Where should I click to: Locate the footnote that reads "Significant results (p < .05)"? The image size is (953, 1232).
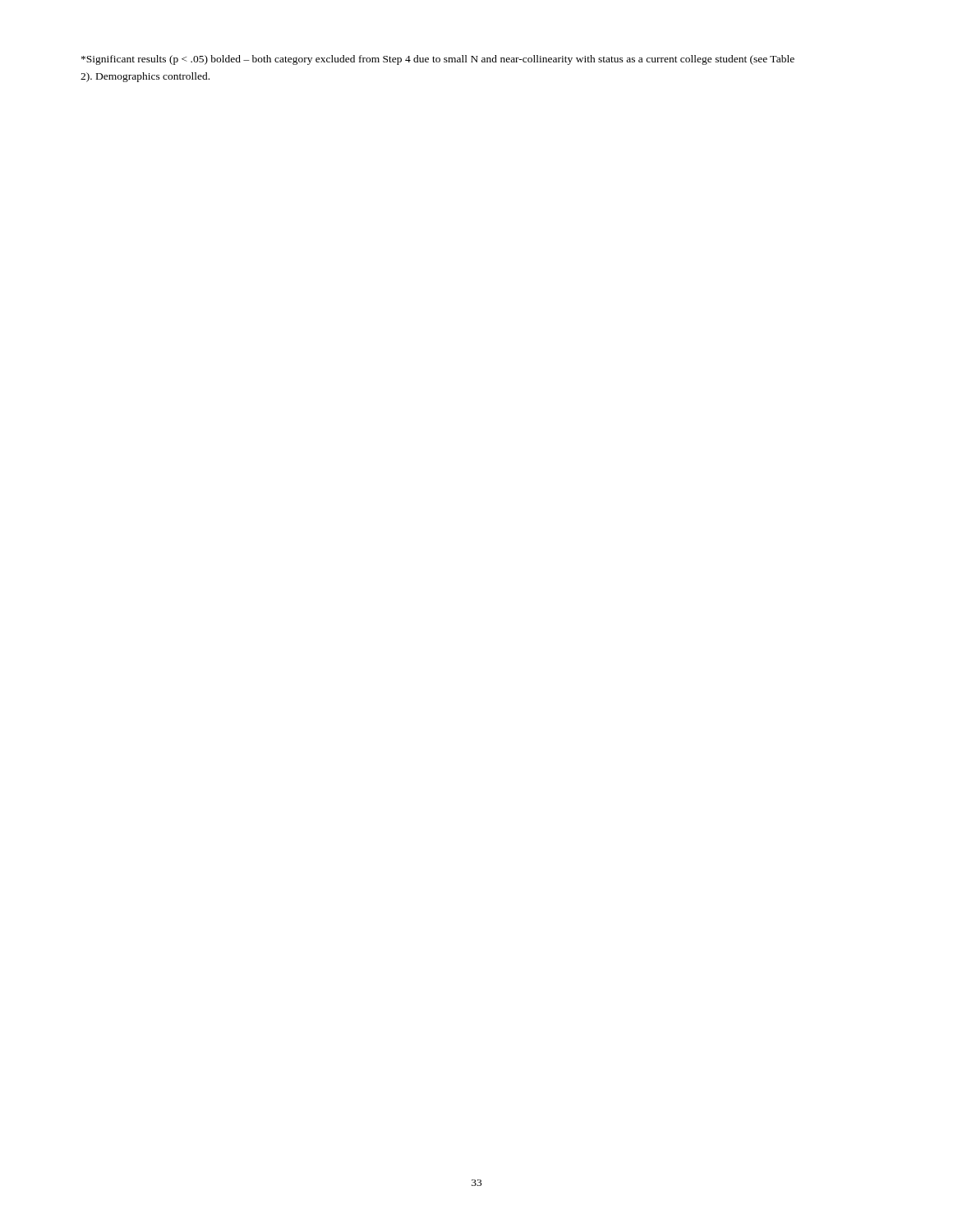[438, 67]
